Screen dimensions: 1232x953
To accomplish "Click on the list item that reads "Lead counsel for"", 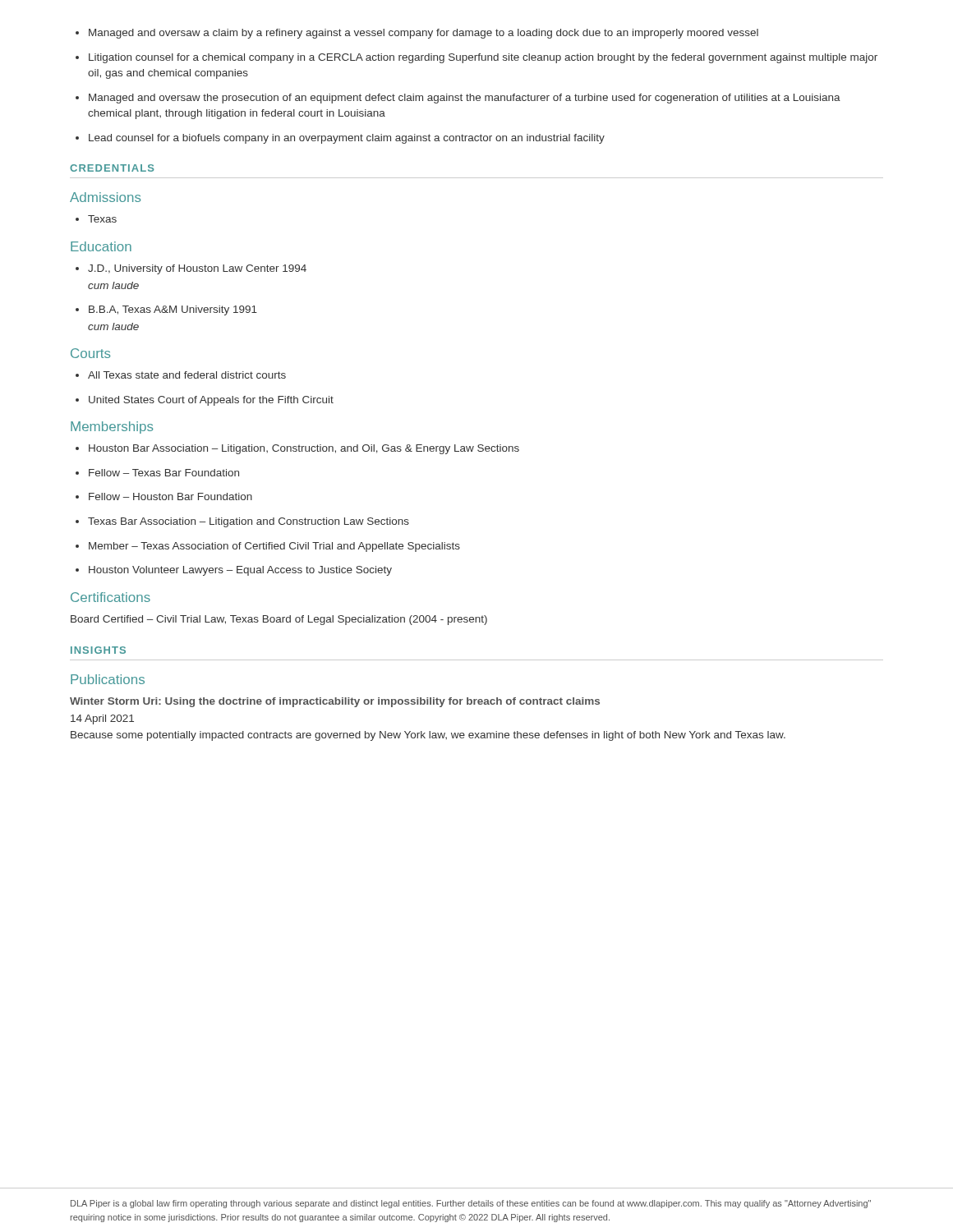I will point(476,138).
